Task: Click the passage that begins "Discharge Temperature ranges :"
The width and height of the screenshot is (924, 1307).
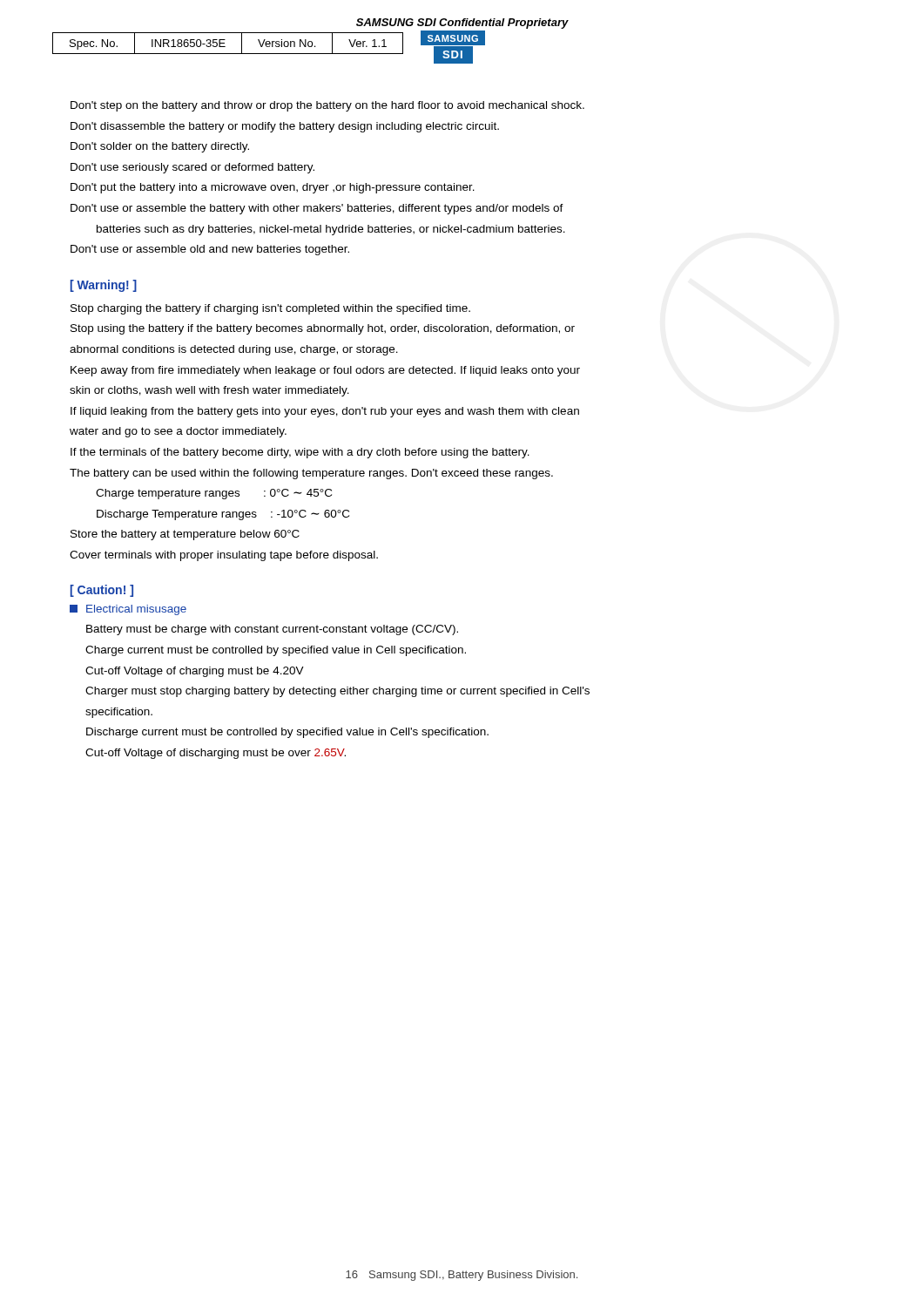Action: pos(223,513)
